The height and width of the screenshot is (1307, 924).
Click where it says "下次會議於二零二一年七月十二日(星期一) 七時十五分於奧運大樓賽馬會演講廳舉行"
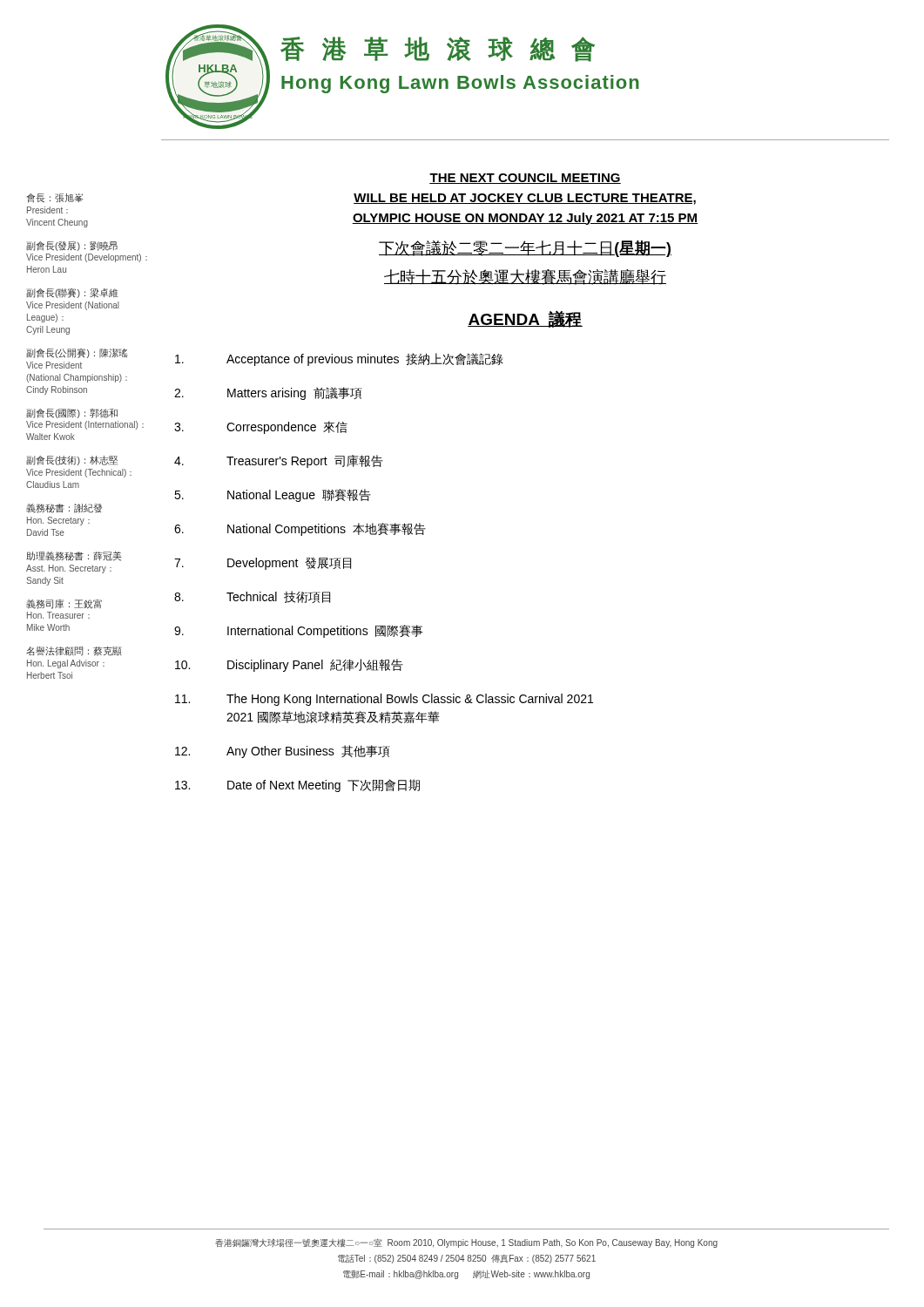coord(525,263)
